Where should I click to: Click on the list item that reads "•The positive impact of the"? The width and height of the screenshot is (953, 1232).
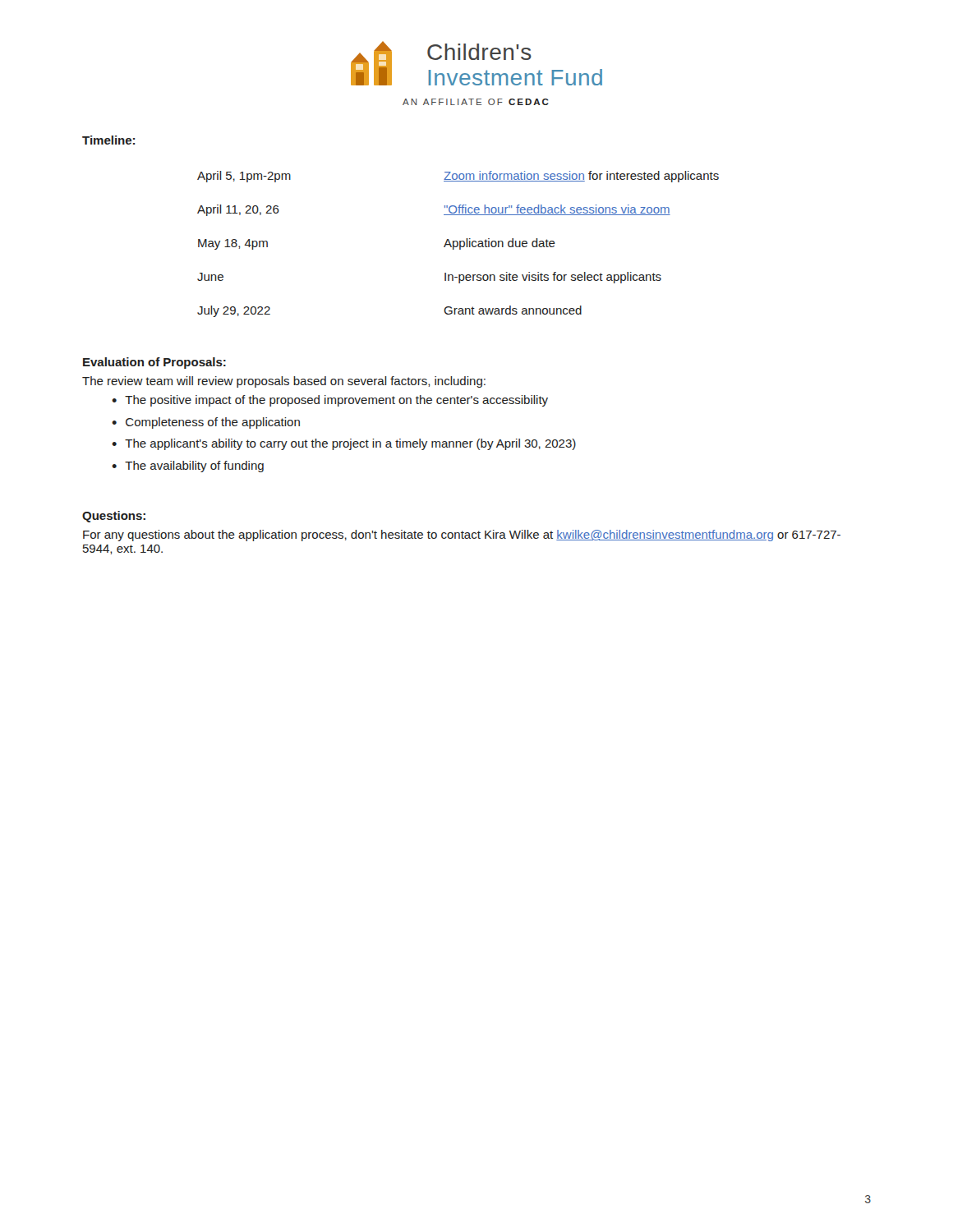[330, 402]
